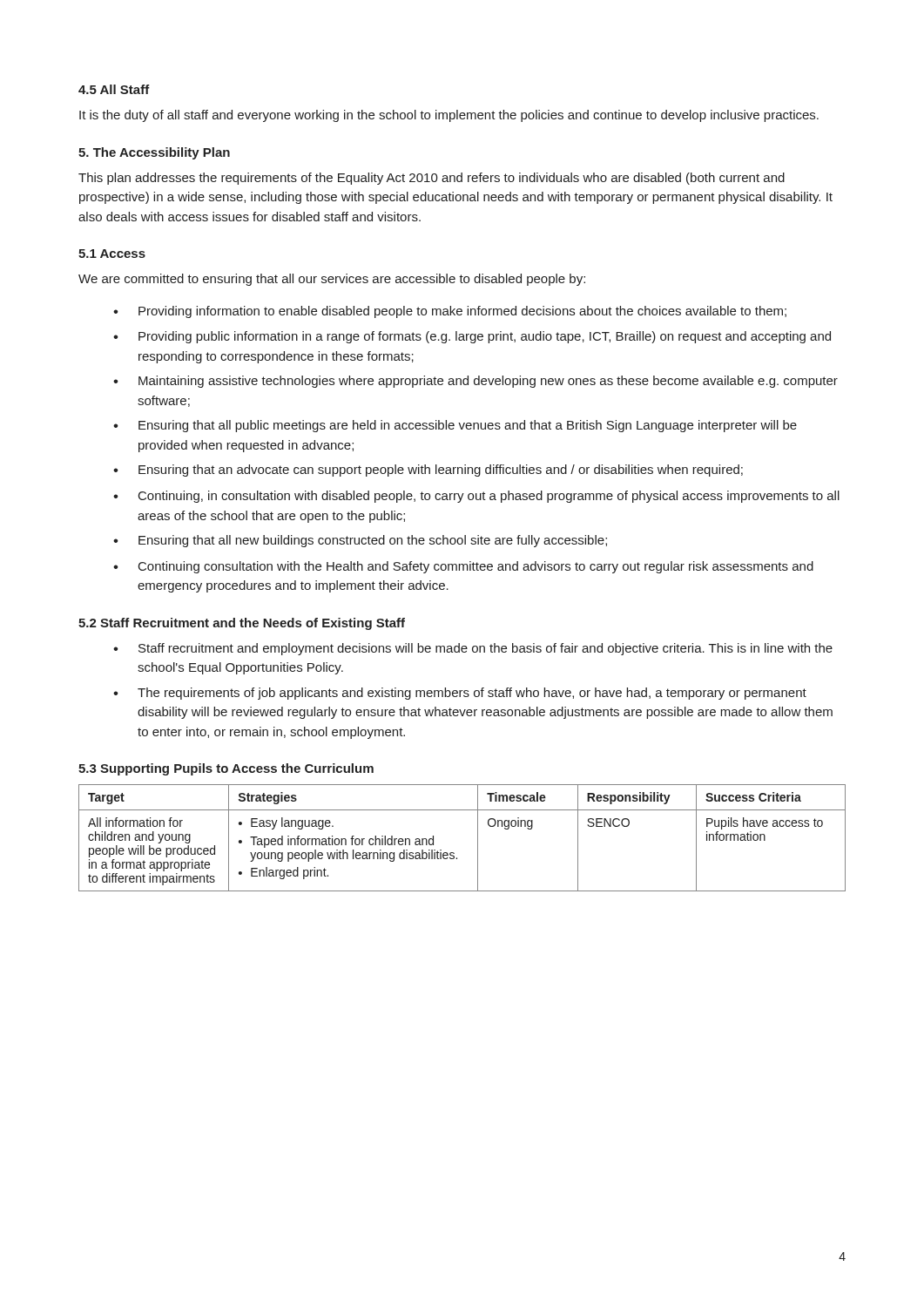This screenshot has height=1307, width=924.
Task: Click on the section header that reads "5.2 Staff Recruitment and the Needs of"
Action: click(x=242, y=622)
